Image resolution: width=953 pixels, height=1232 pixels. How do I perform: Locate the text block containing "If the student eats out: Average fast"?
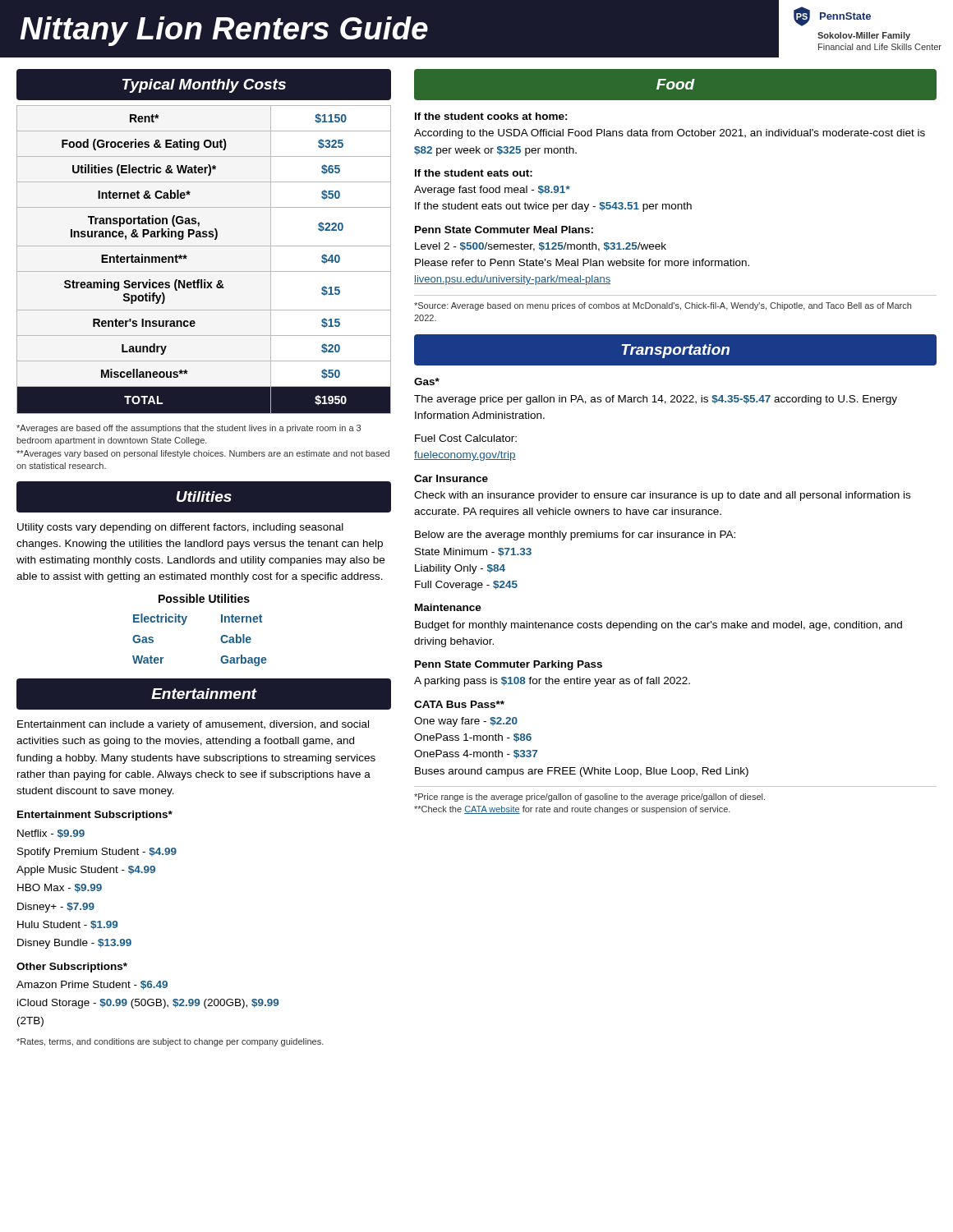553,189
